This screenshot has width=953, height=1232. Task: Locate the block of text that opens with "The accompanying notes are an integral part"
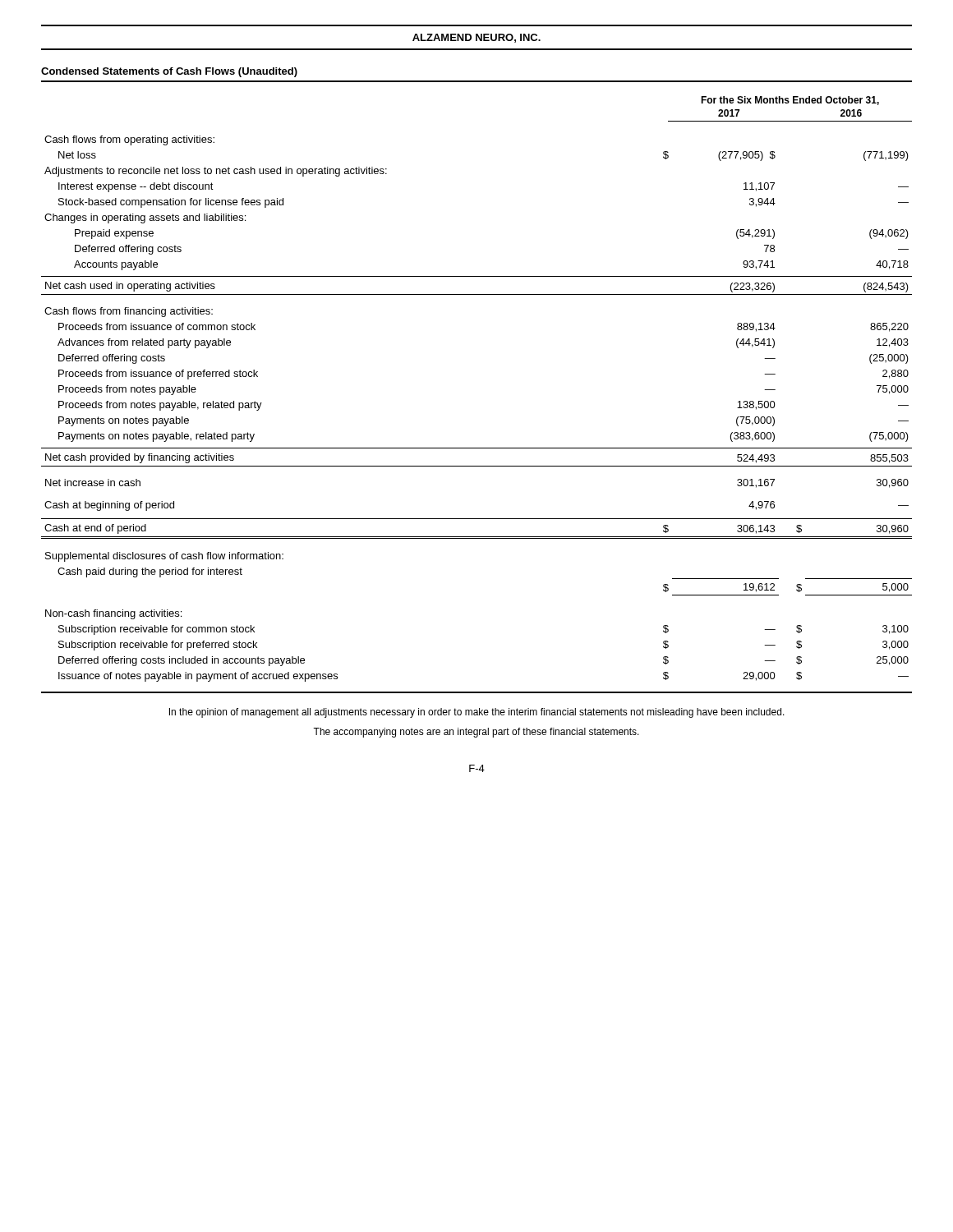[476, 732]
